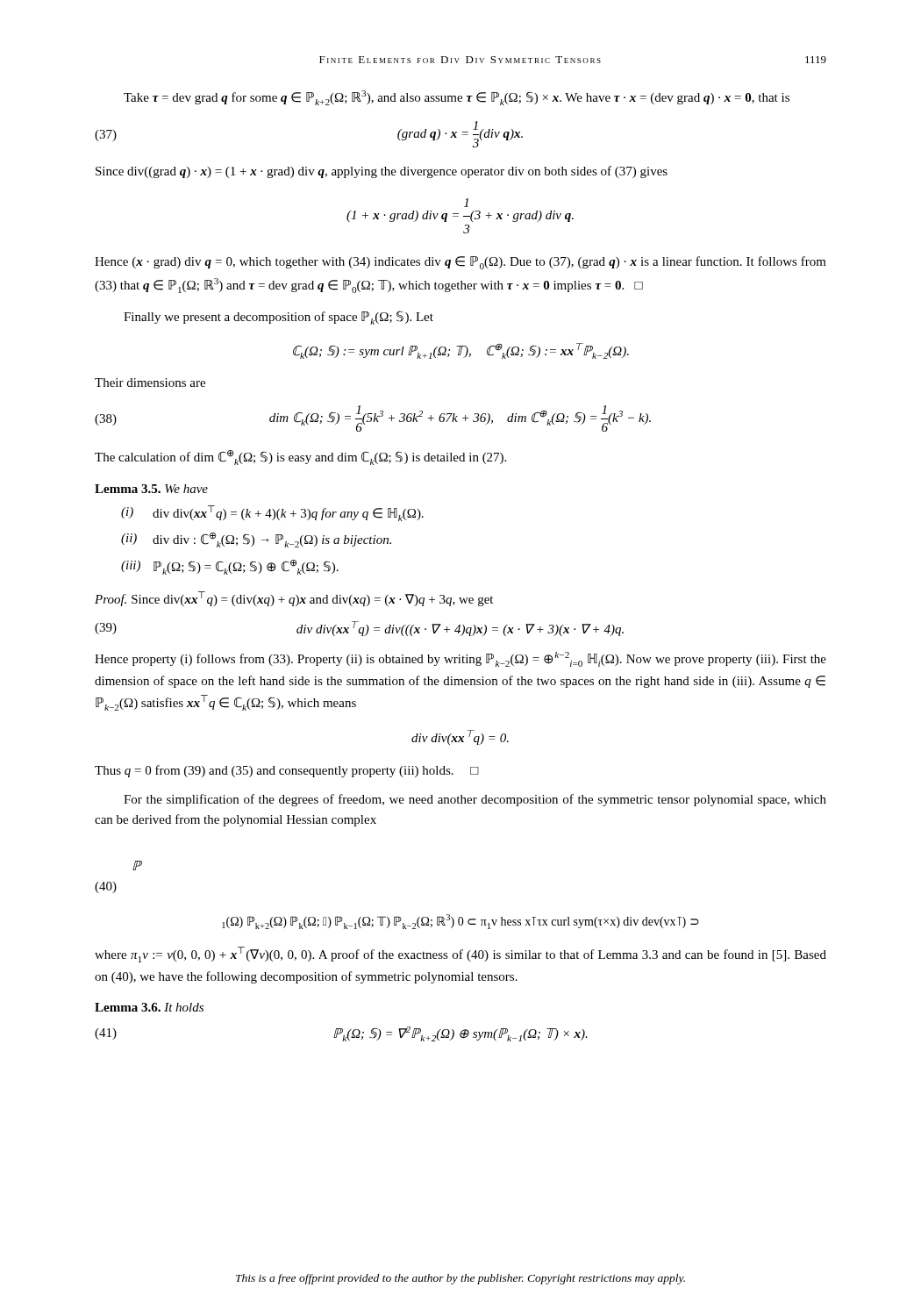Click on the text block that reads "Thus q = 0 from (39)"
The image size is (921, 1316).
point(460,771)
